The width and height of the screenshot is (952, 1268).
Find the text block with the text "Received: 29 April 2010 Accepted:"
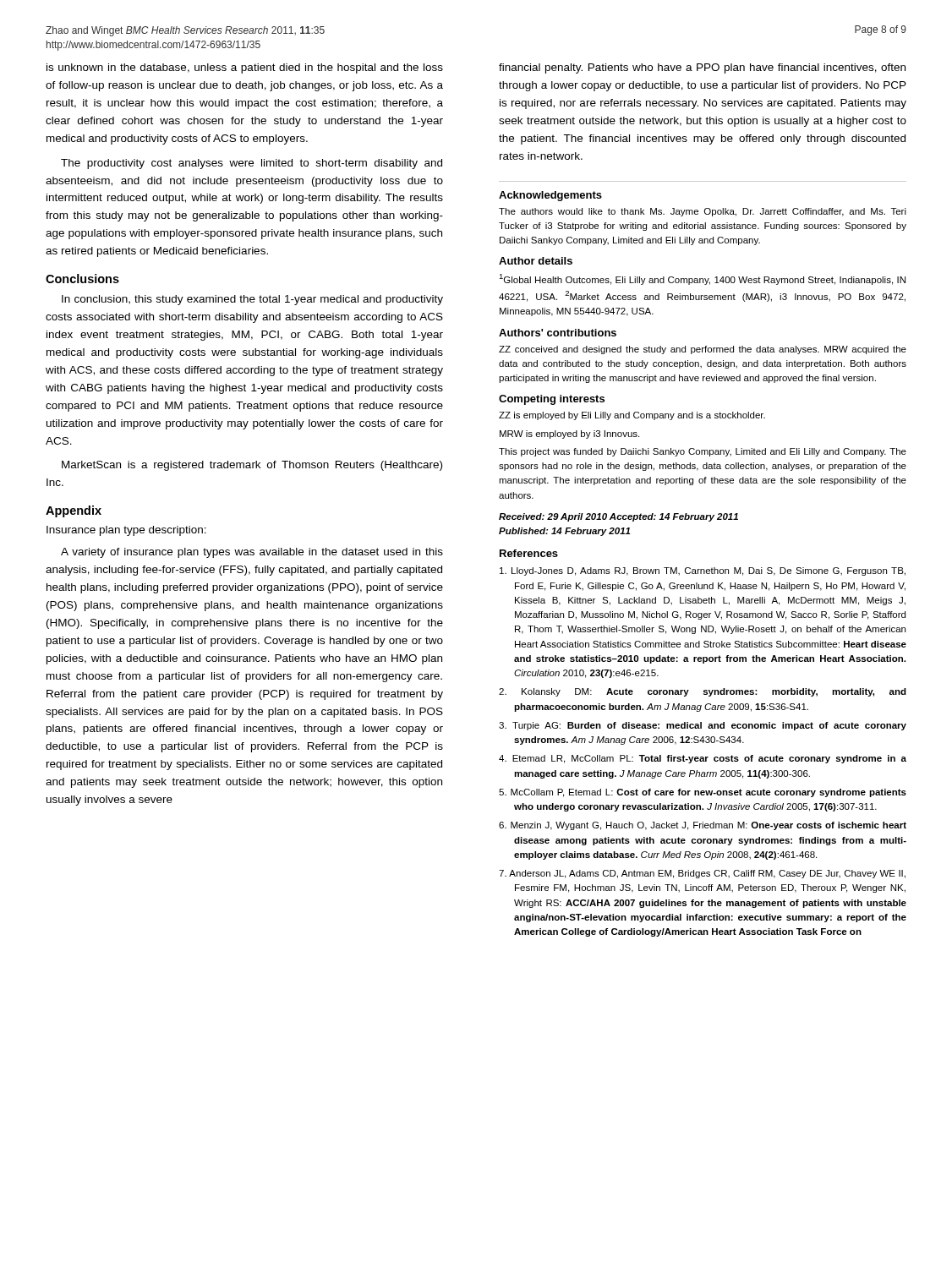pos(619,524)
